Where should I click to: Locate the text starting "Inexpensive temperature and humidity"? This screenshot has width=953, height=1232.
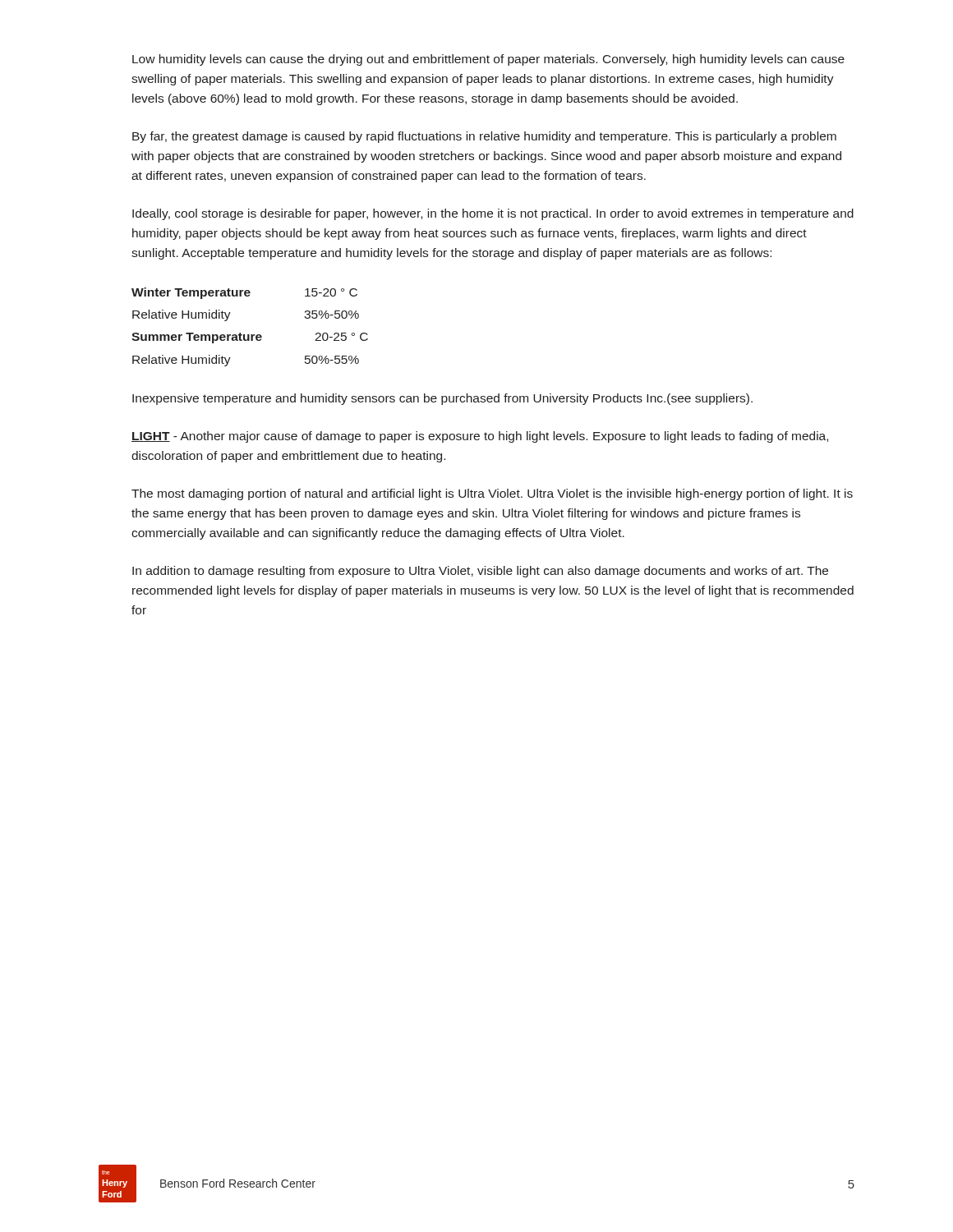[443, 398]
